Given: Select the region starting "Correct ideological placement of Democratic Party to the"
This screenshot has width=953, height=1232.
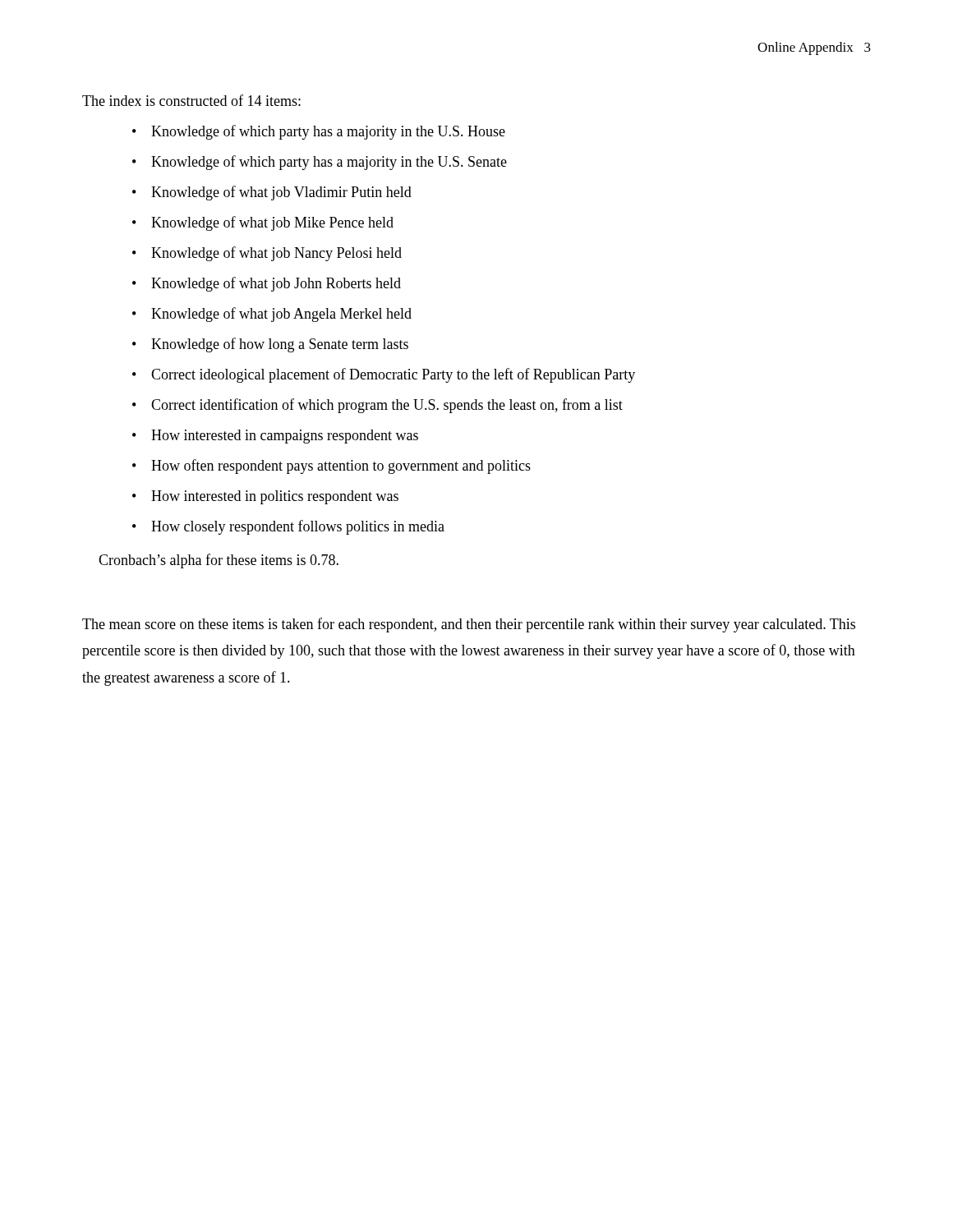Looking at the screenshot, I should click(393, 375).
